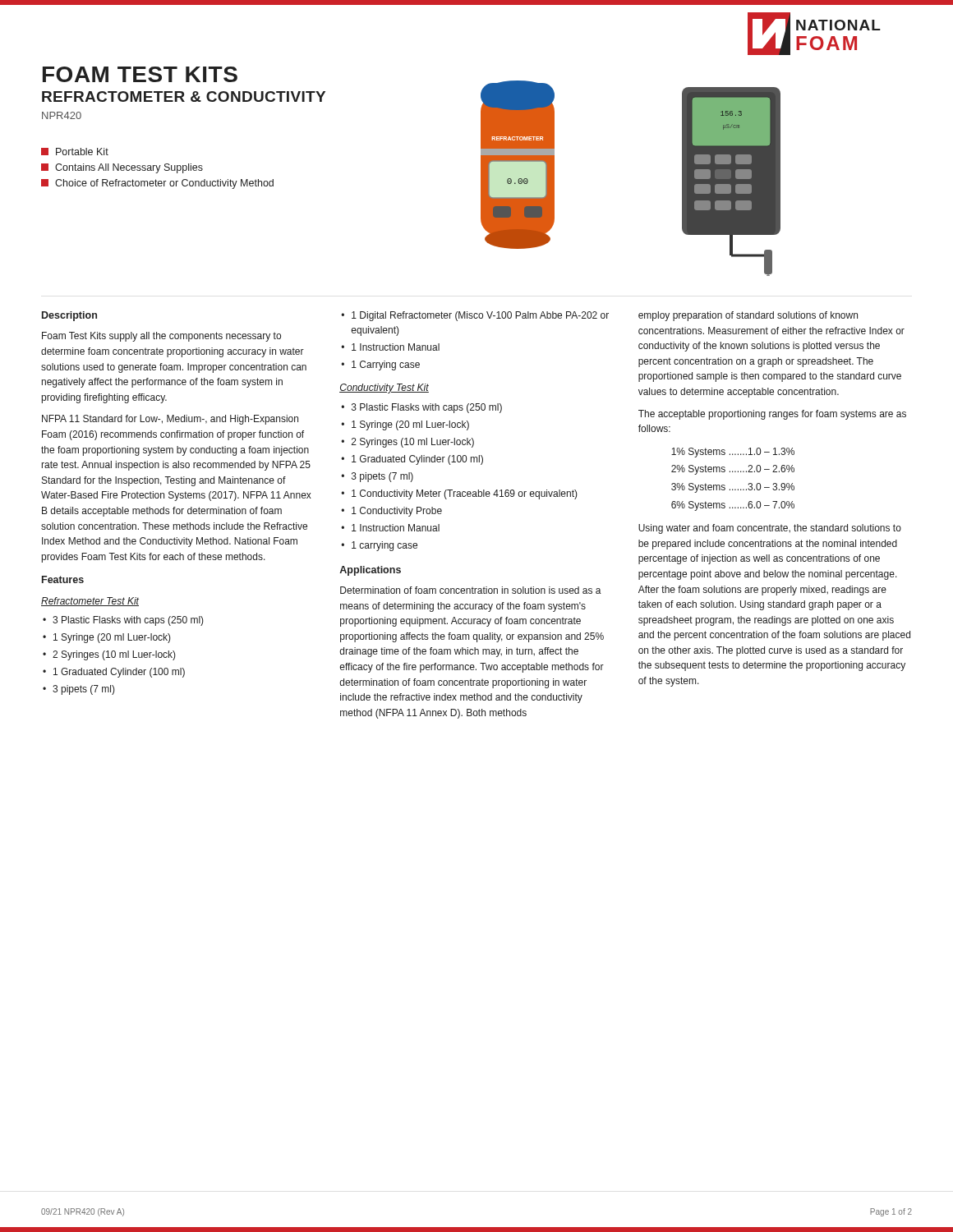Click the passage that begins "Using water and foam concentrate,"
953x1232 pixels.
775,605
